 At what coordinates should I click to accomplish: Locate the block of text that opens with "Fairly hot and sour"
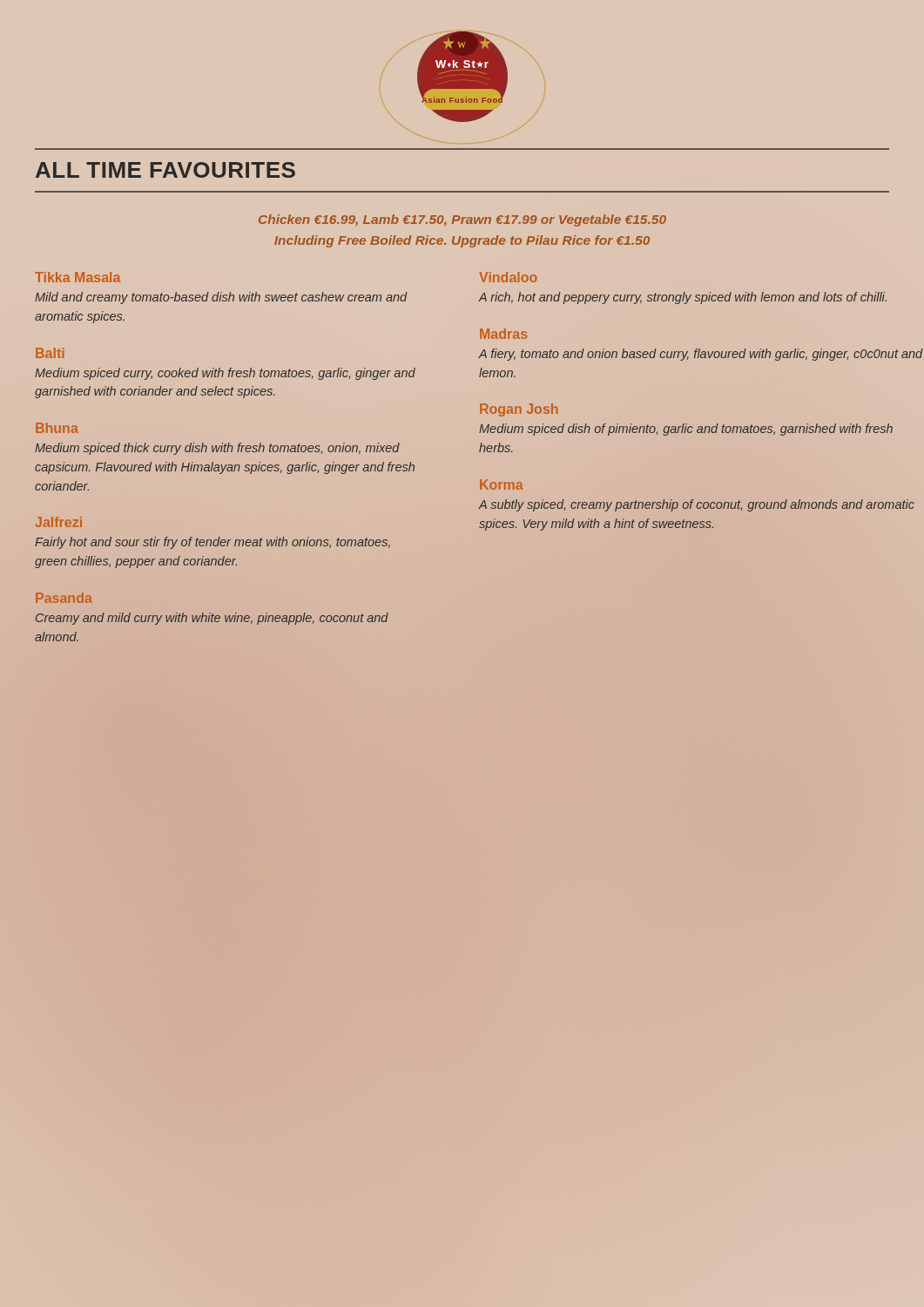click(x=213, y=552)
